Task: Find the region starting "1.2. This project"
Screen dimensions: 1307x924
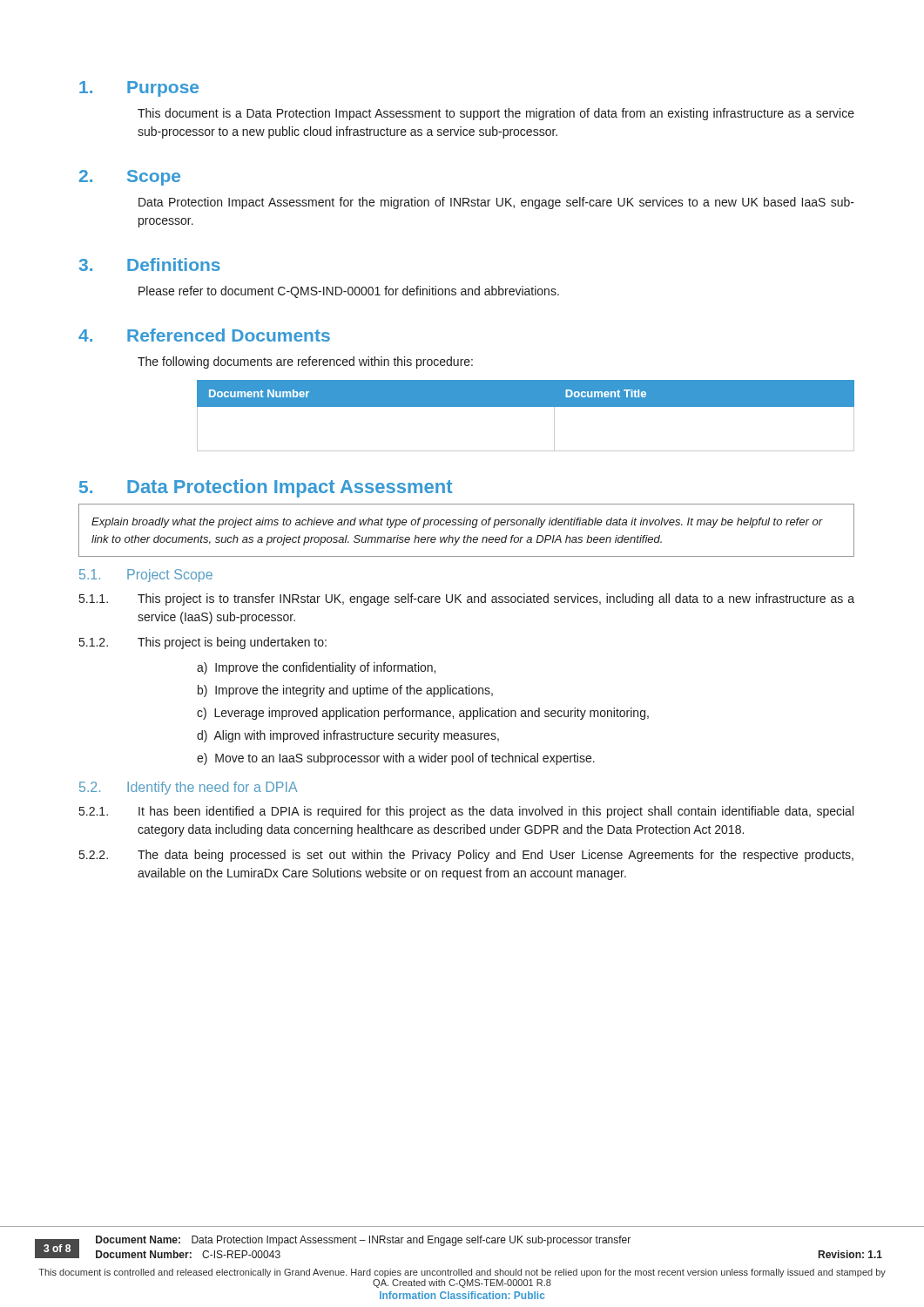Action: pyautogui.click(x=203, y=643)
